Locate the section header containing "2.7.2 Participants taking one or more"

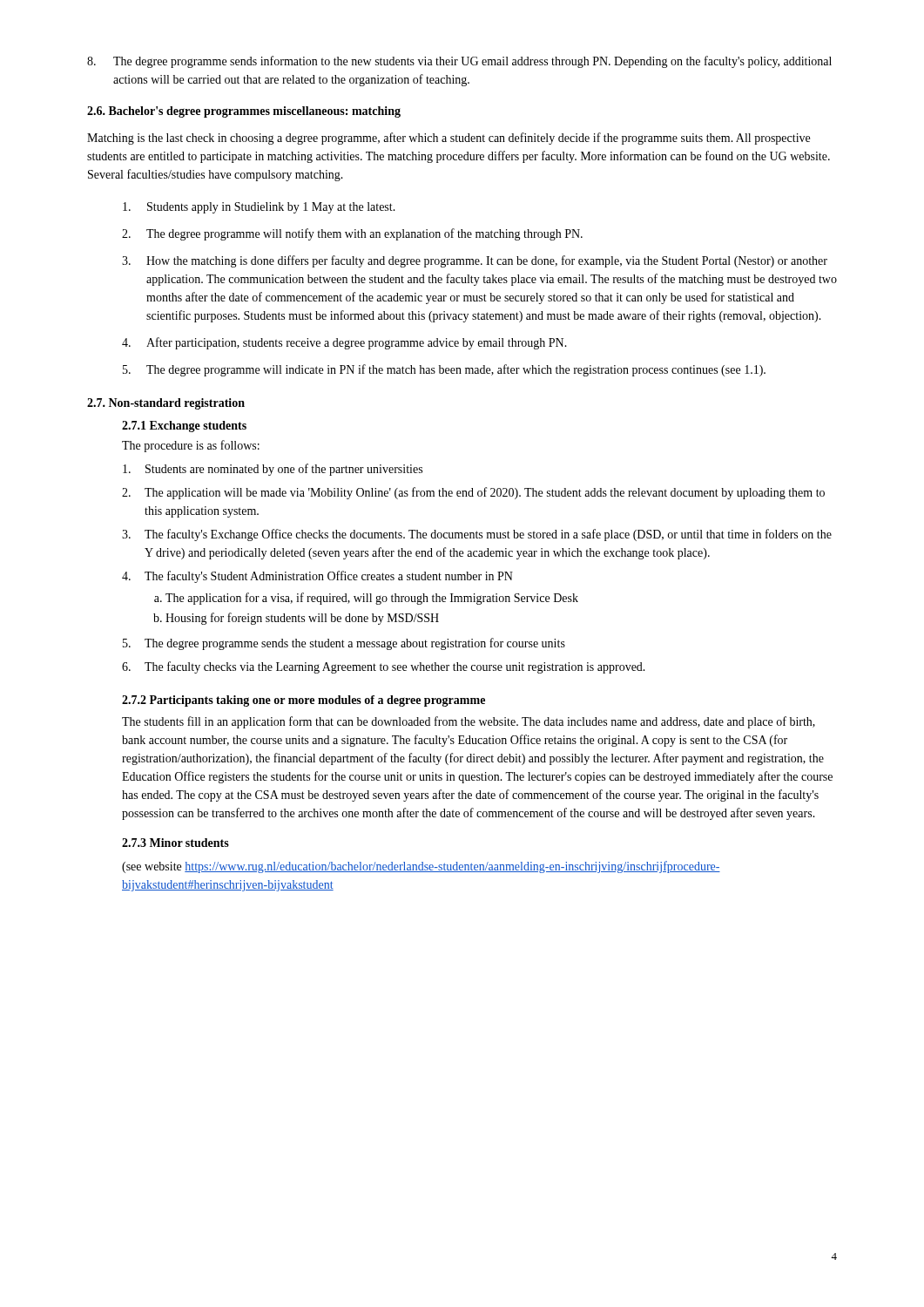[304, 700]
